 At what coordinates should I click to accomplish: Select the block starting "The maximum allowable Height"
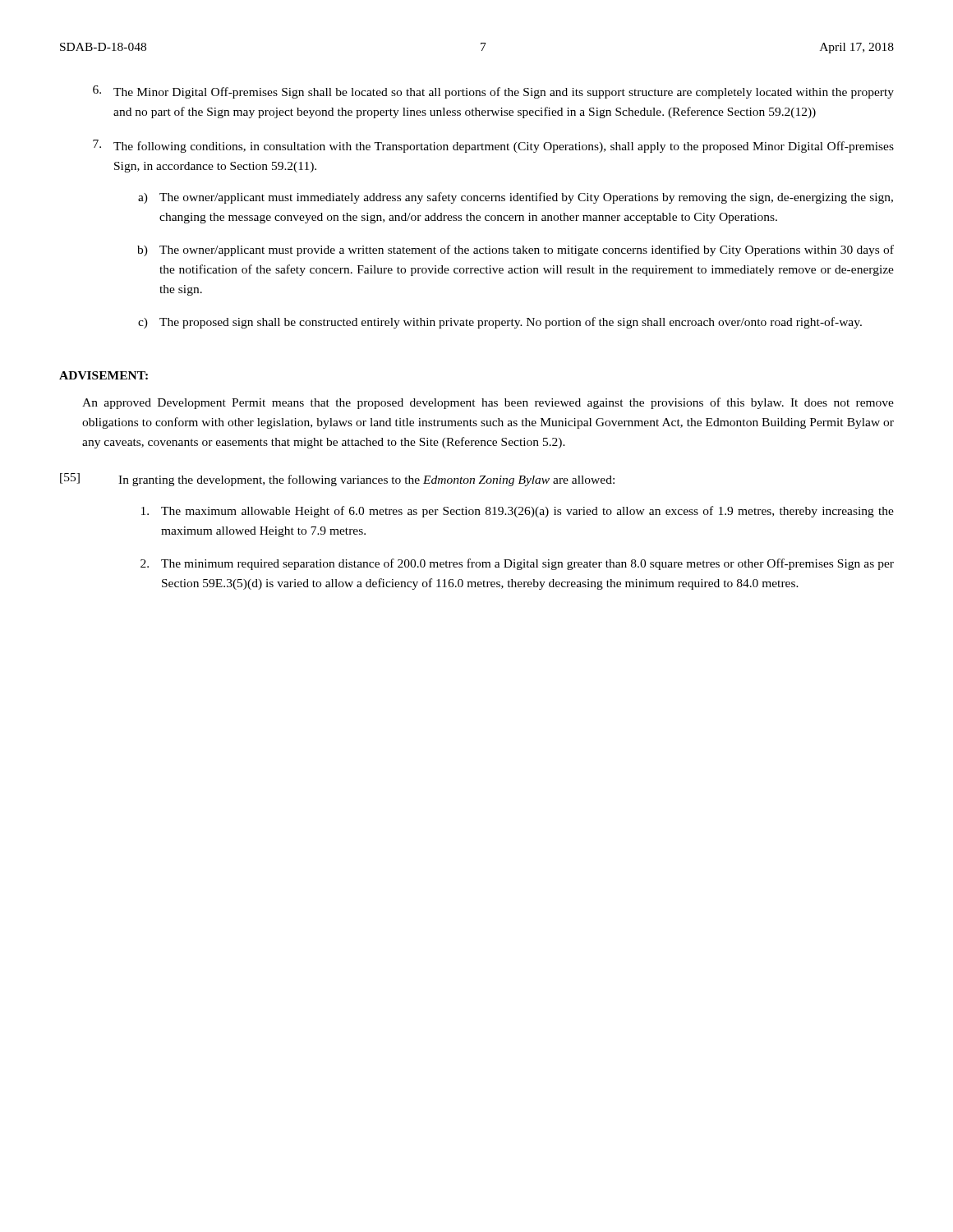(506, 521)
